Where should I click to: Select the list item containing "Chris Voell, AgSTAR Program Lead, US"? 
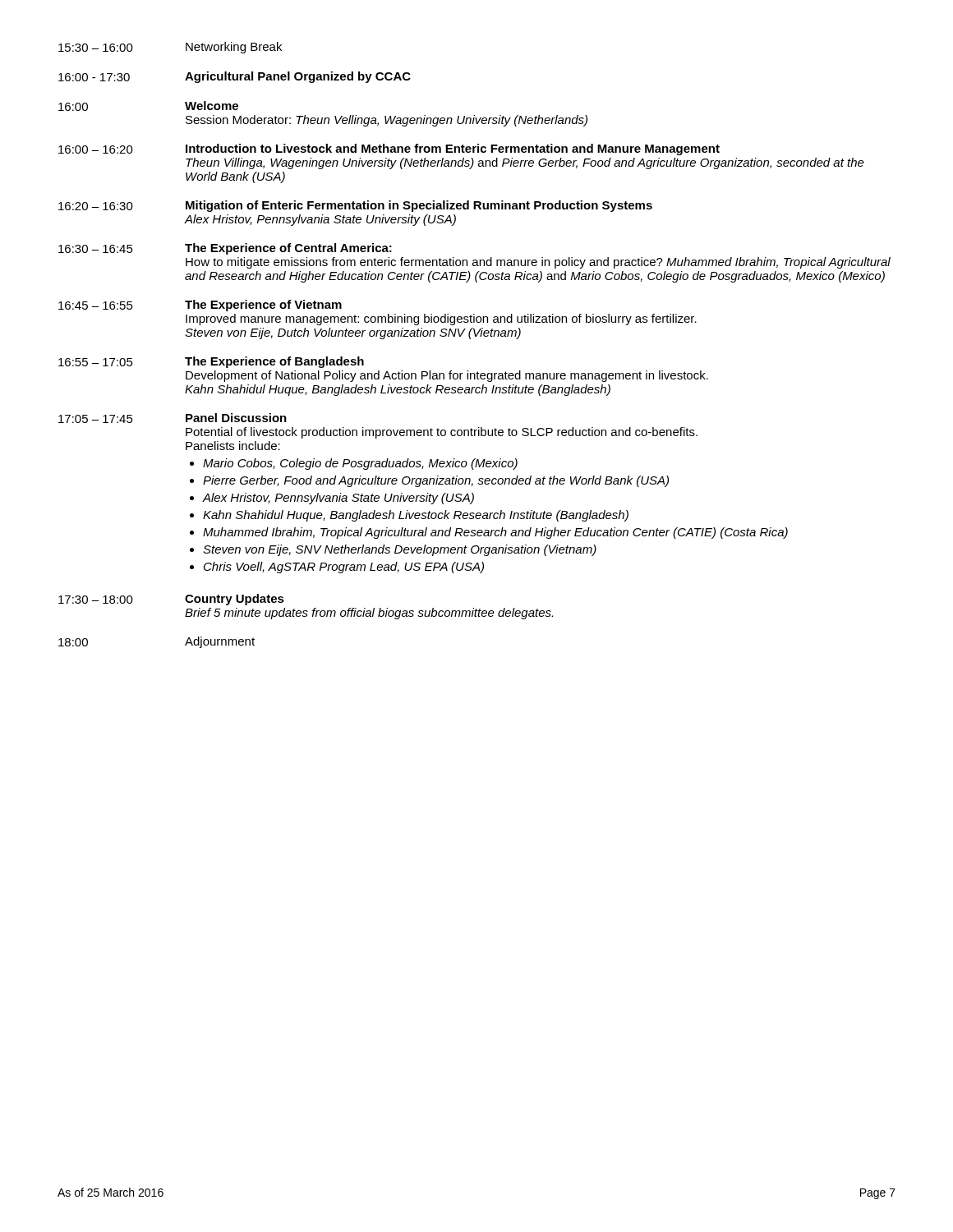pos(344,566)
